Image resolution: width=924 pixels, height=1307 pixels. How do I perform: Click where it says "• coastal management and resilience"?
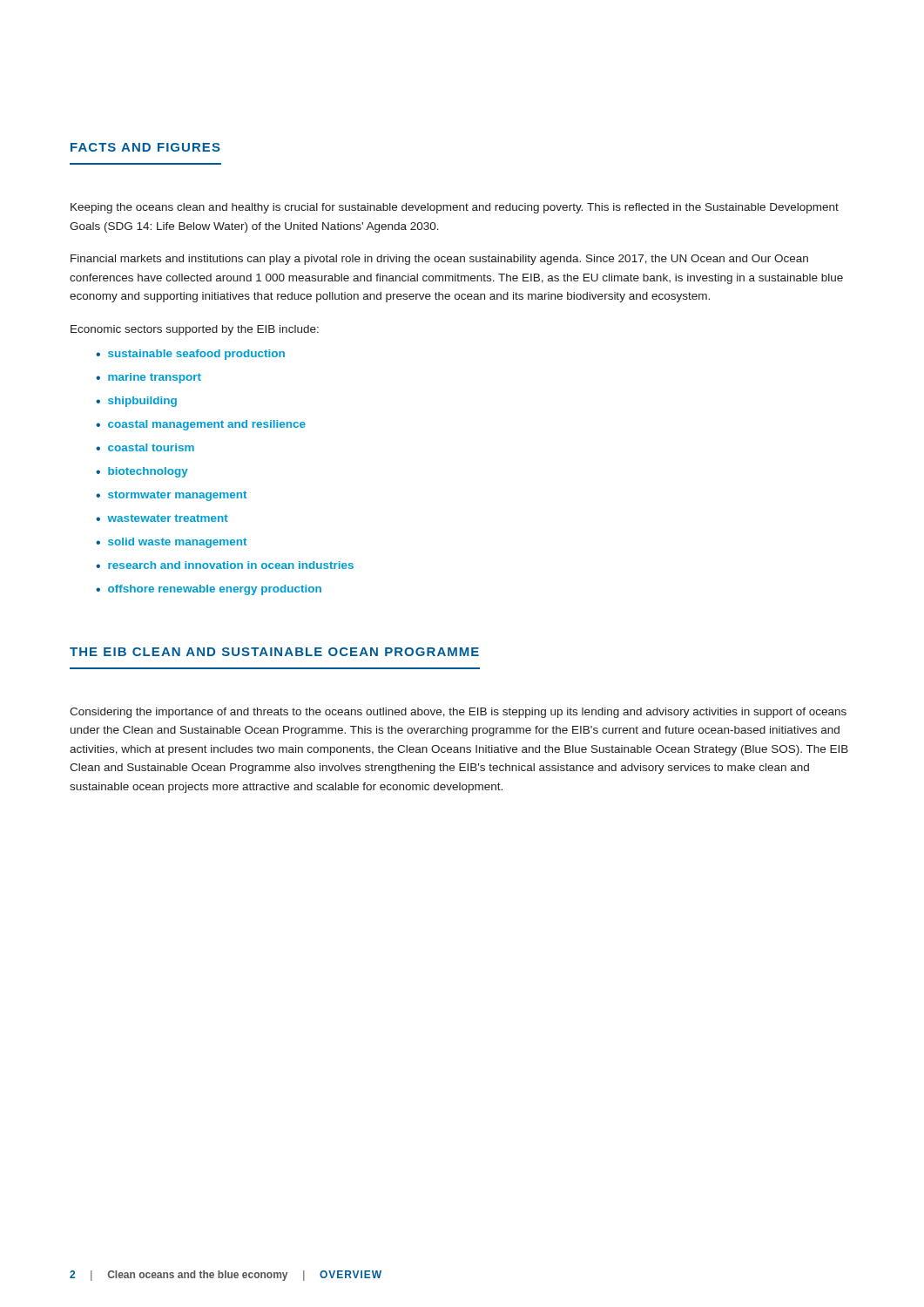tap(201, 425)
